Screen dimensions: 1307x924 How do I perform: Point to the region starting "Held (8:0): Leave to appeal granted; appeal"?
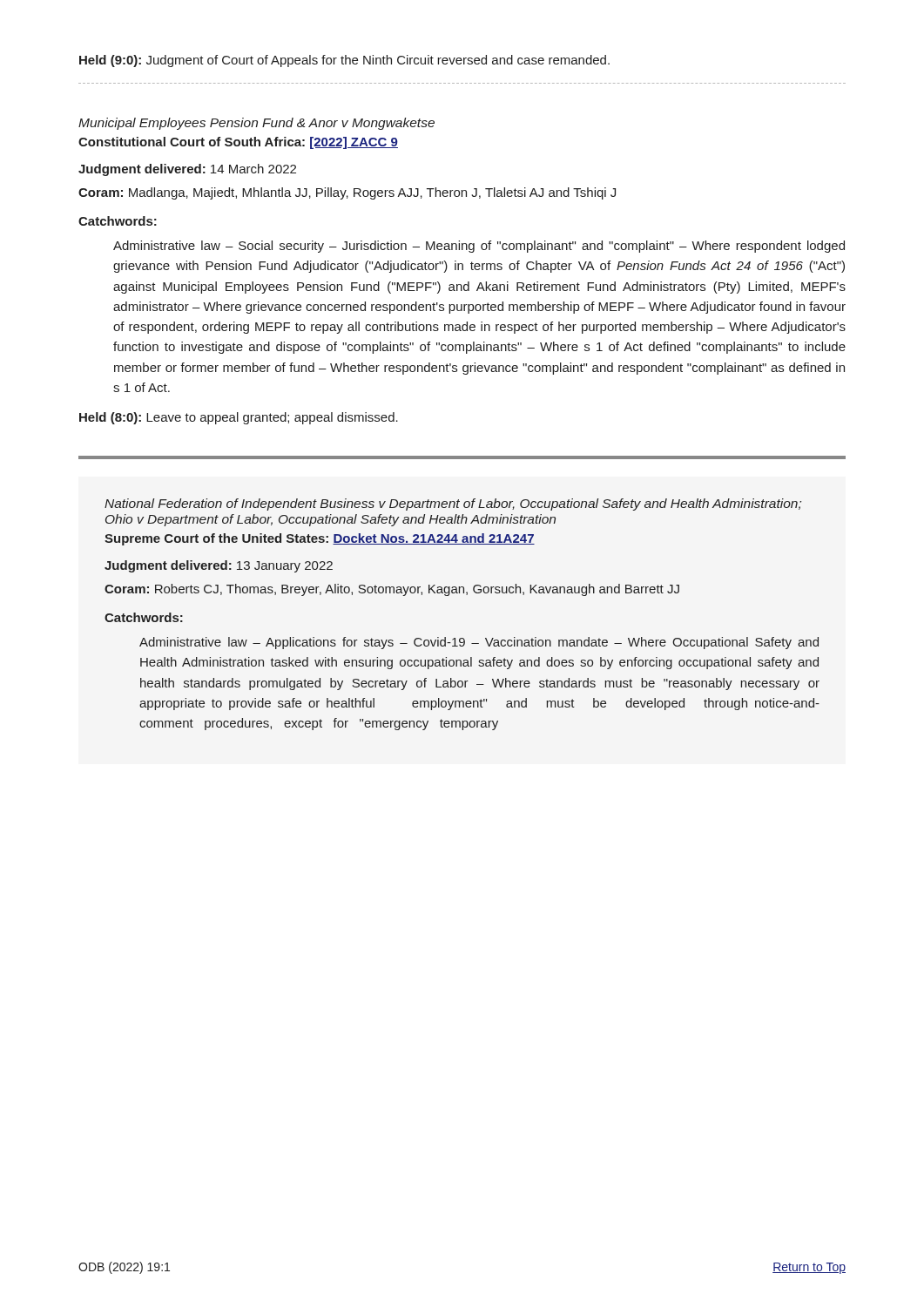[238, 417]
